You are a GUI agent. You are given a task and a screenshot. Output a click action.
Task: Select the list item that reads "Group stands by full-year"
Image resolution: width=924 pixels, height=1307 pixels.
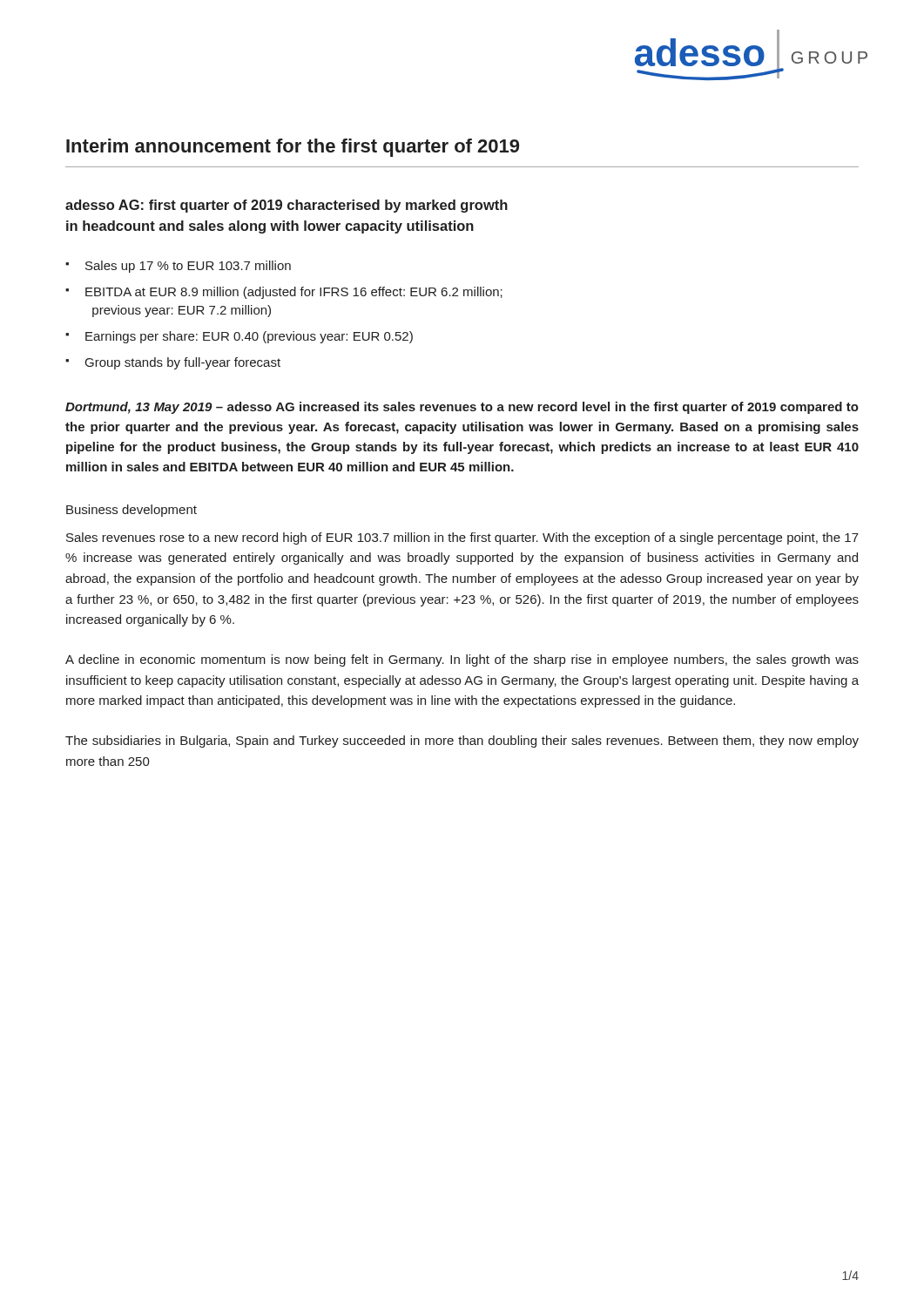182,362
